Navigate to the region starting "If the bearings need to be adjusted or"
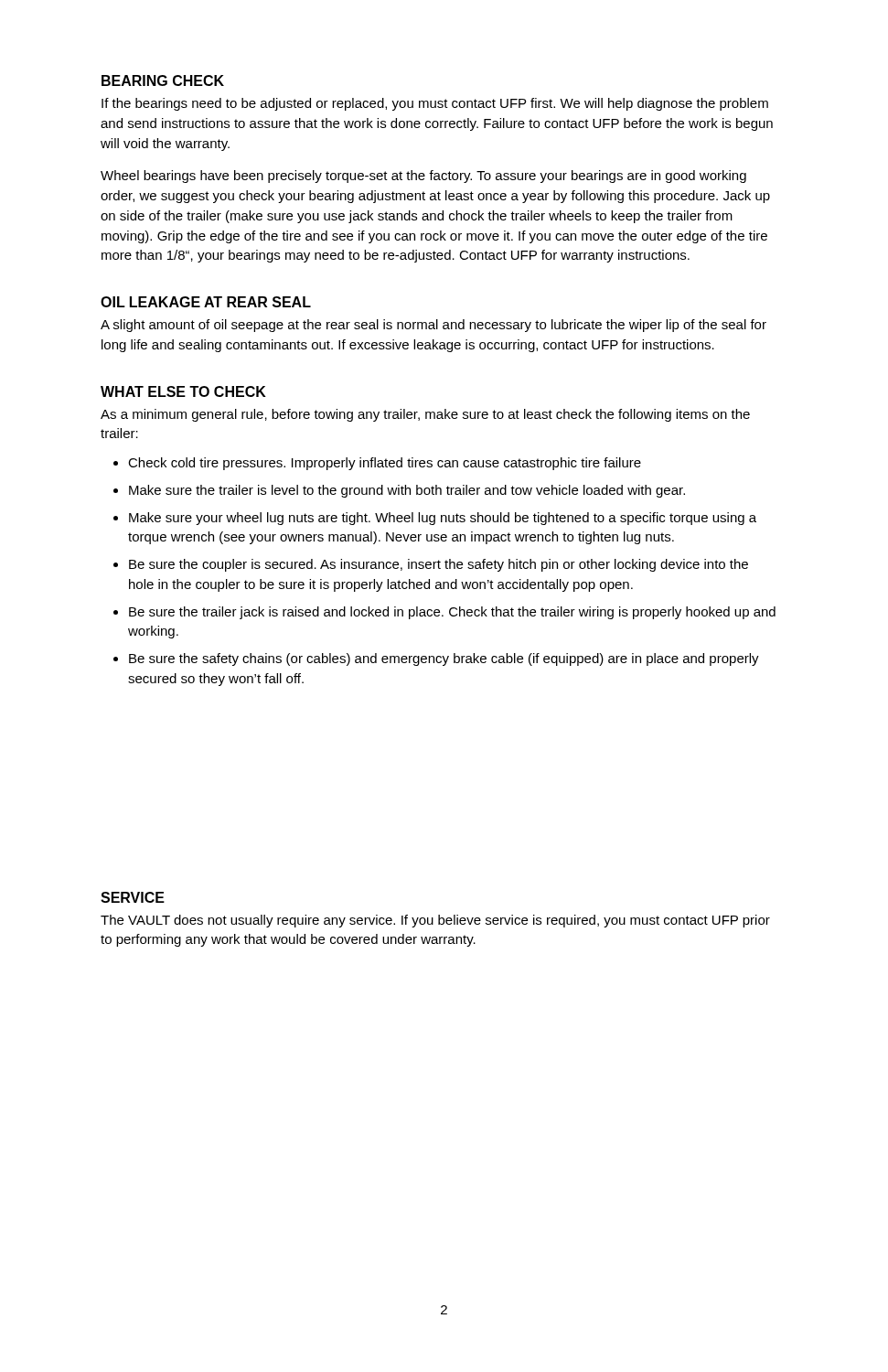888x1372 pixels. [437, 123]
